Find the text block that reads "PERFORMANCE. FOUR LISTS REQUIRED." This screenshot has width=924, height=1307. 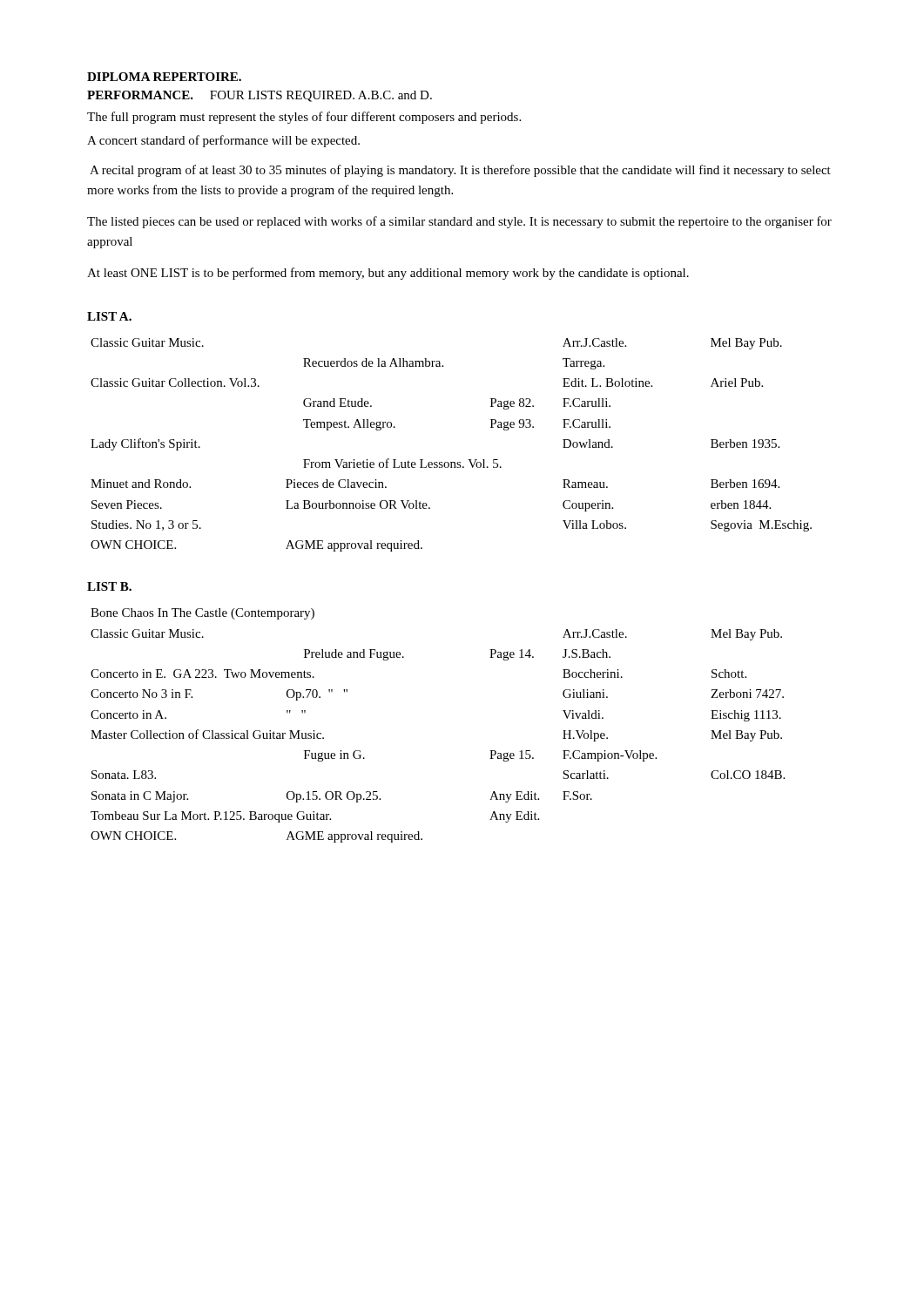pos(260,95)
